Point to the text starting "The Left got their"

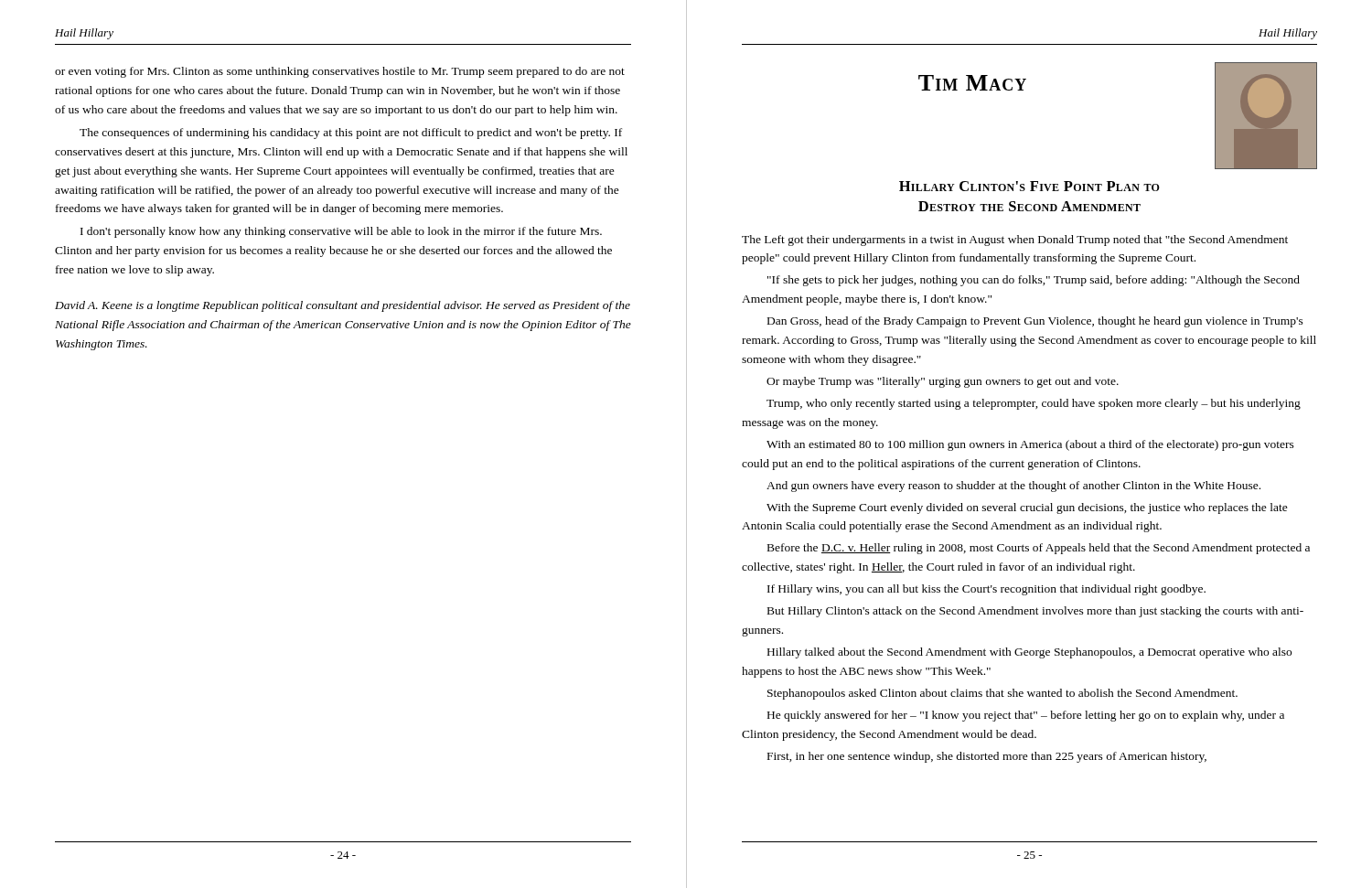point(1029,498)
